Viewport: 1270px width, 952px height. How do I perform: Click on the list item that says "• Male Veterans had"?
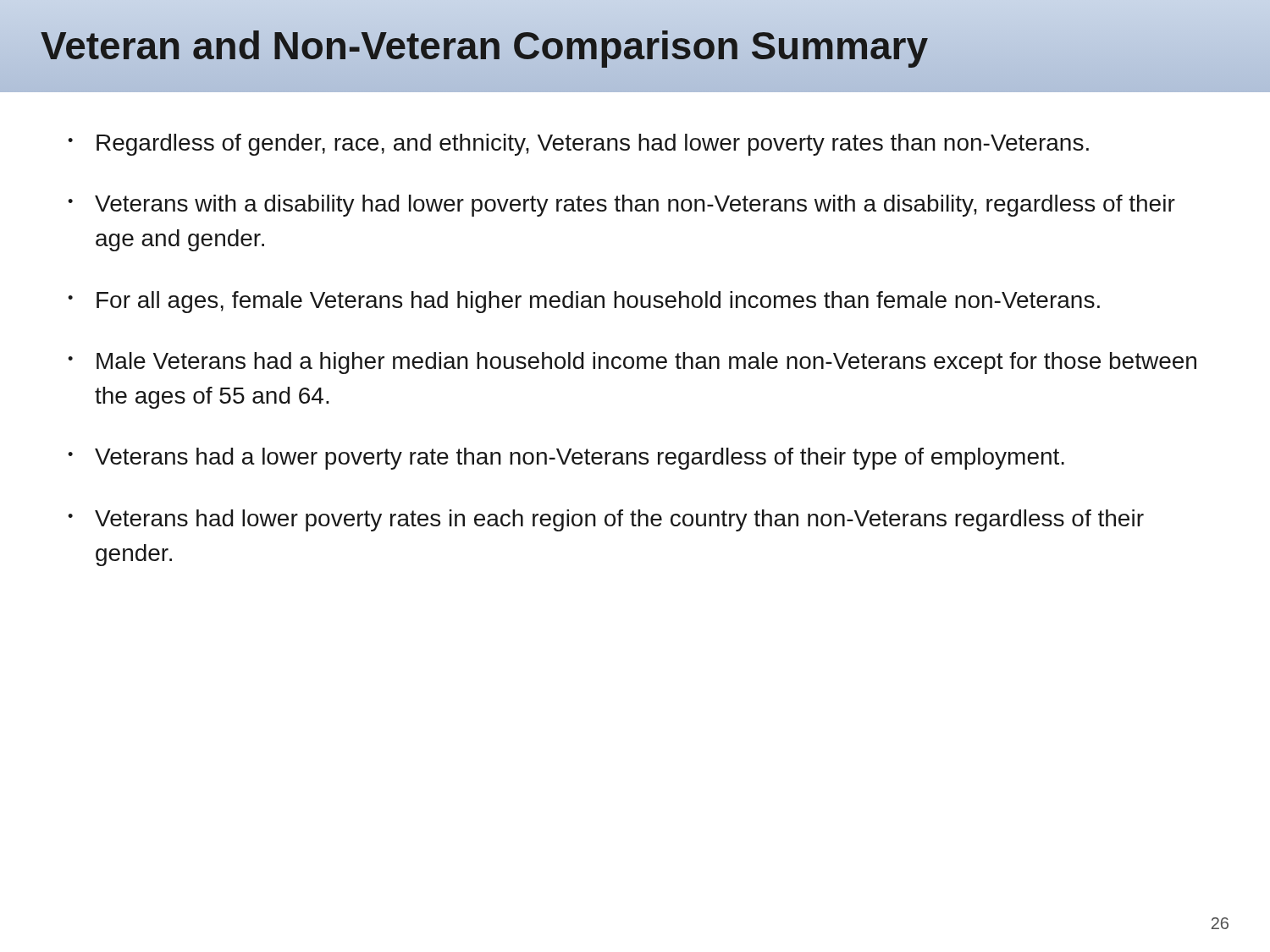point(635,379)
